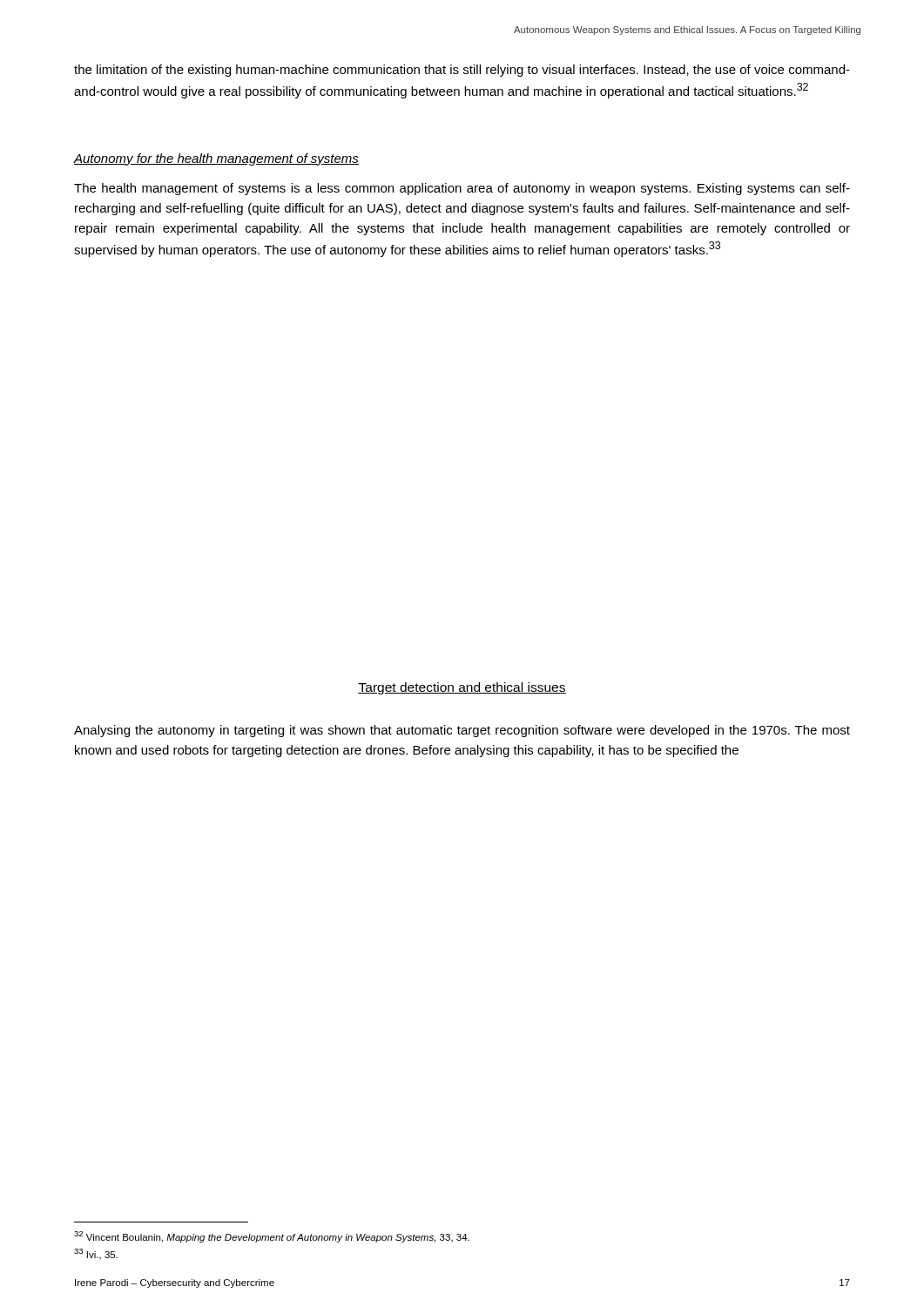This screenshot has height=1307, width=924.
Task: Select the text starting "Autonomy for the"
Action: pos(216,158)
